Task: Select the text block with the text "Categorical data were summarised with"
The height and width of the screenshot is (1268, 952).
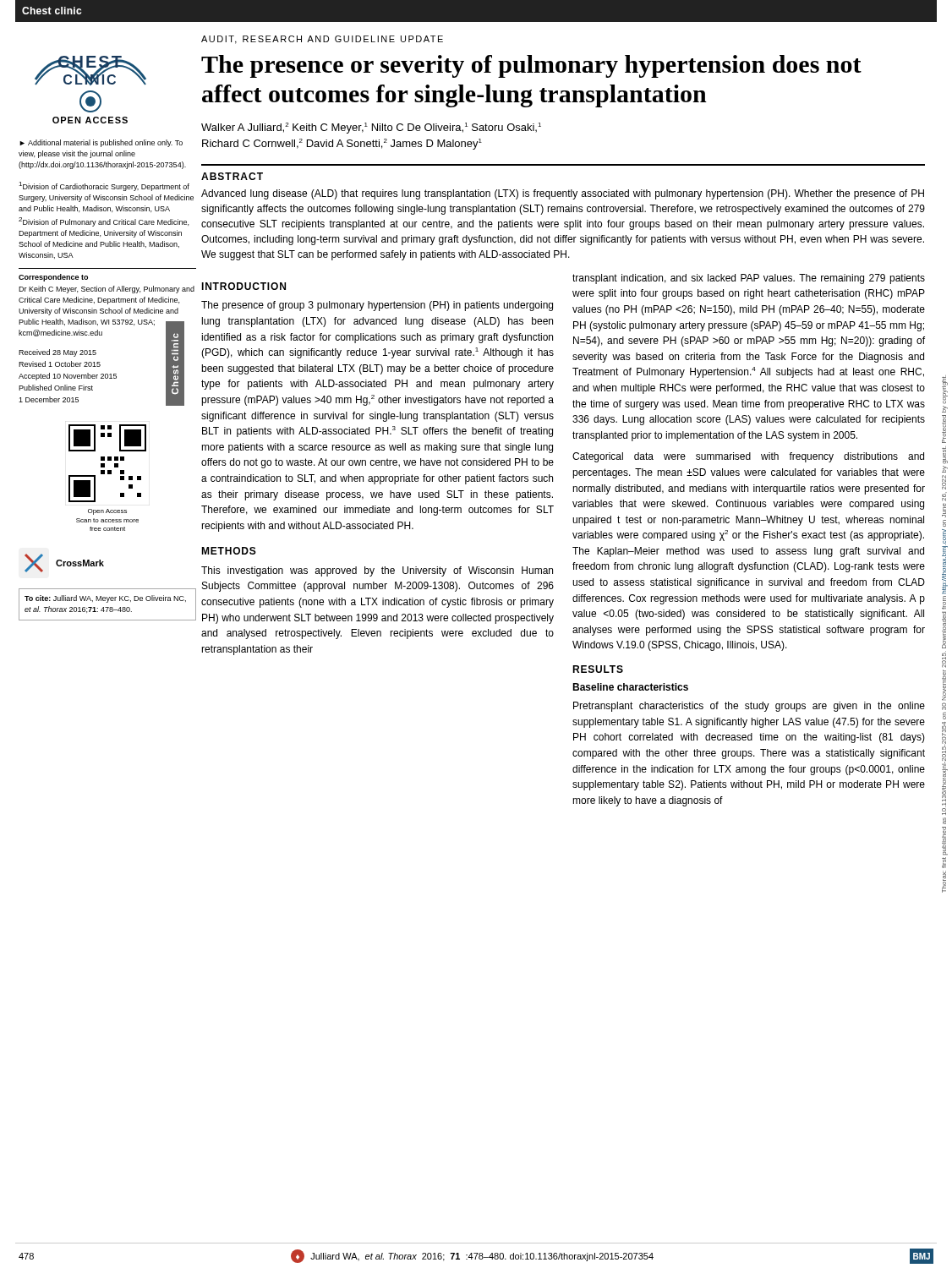Action: pos(749,551)
